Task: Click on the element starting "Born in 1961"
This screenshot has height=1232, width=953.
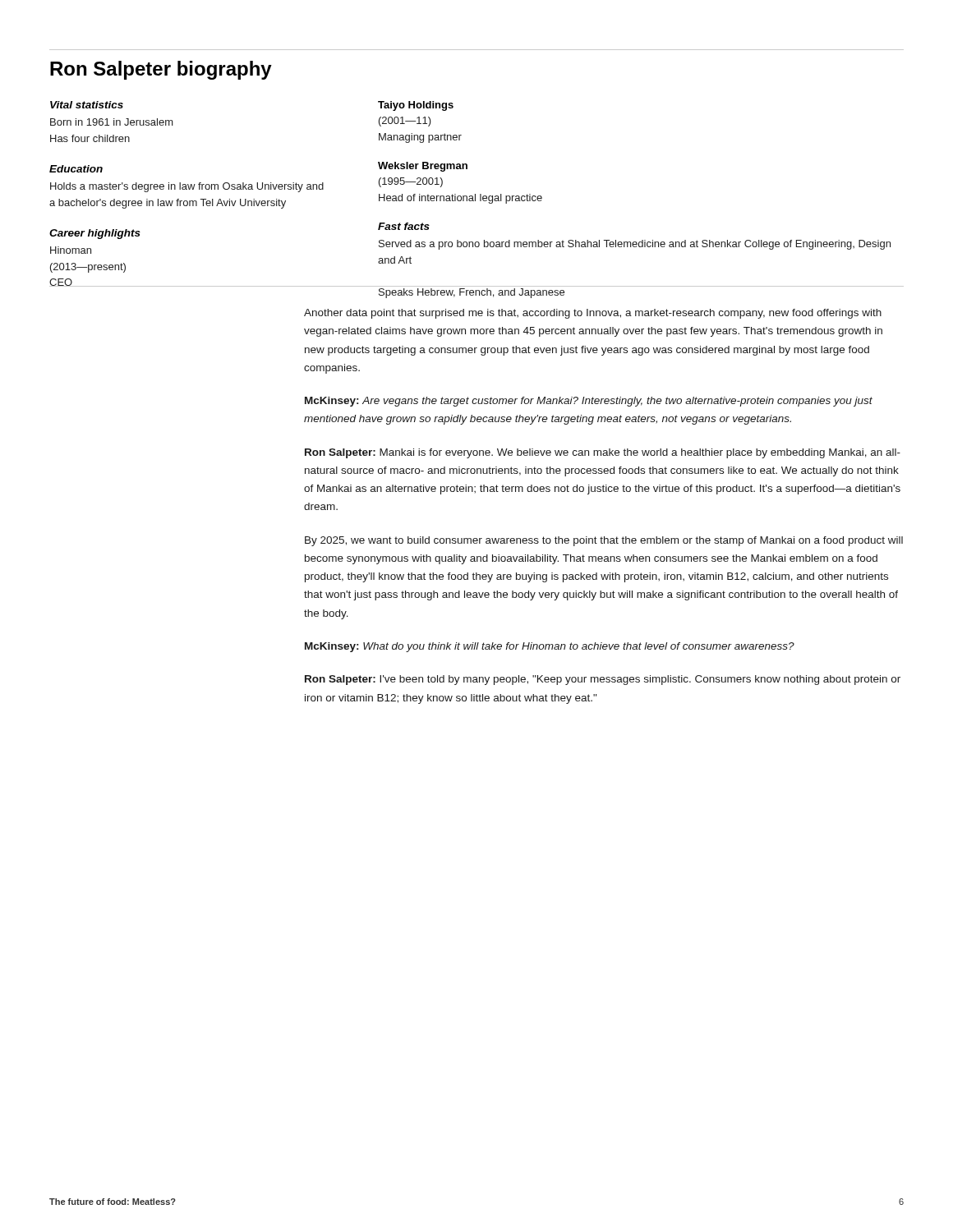Action: tap(112, 122)
